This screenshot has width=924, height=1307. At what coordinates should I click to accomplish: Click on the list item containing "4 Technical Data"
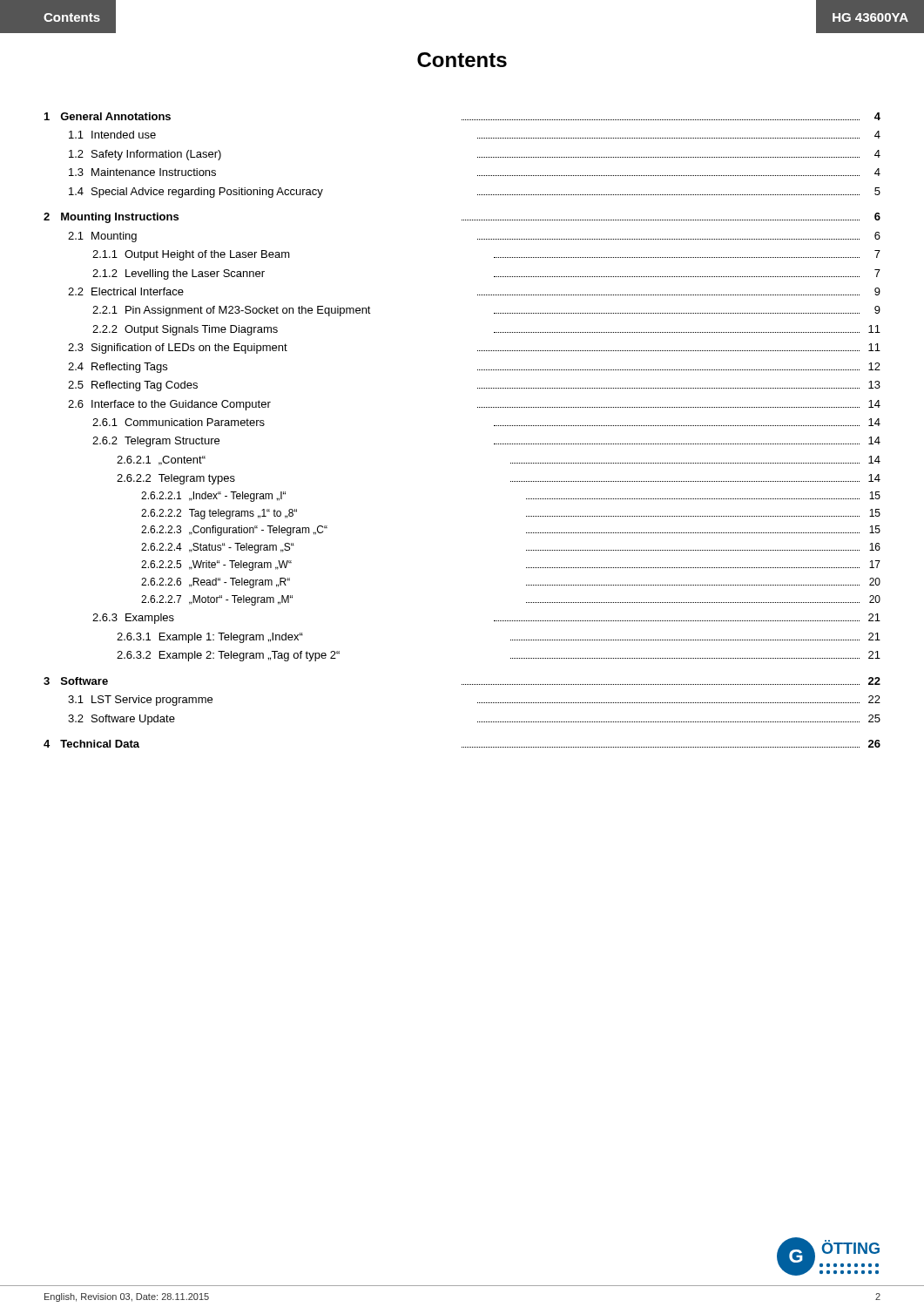pyautogui.click(x=462, y=744)
